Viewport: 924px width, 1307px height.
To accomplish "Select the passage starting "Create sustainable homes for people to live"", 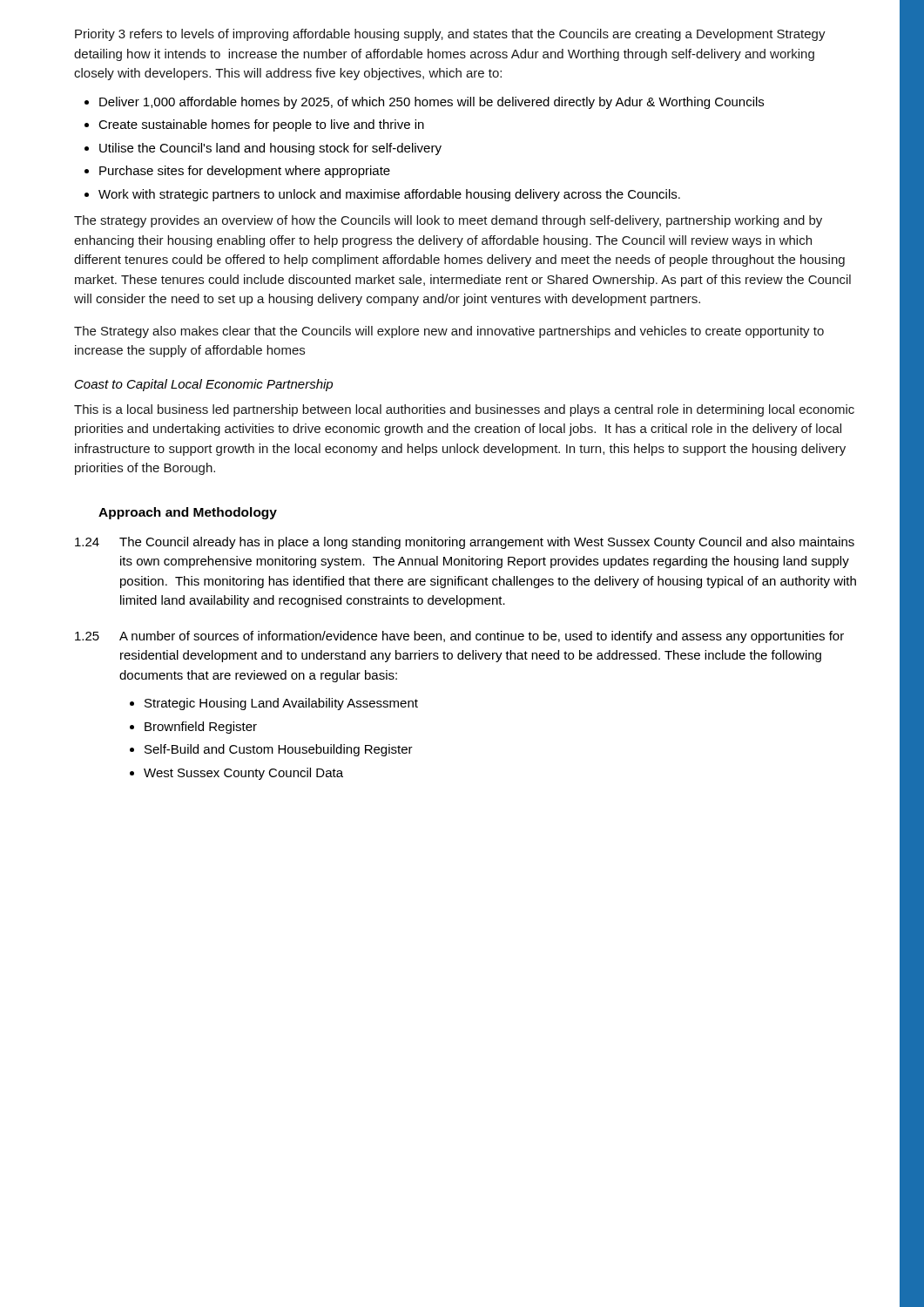I will 261,124.
